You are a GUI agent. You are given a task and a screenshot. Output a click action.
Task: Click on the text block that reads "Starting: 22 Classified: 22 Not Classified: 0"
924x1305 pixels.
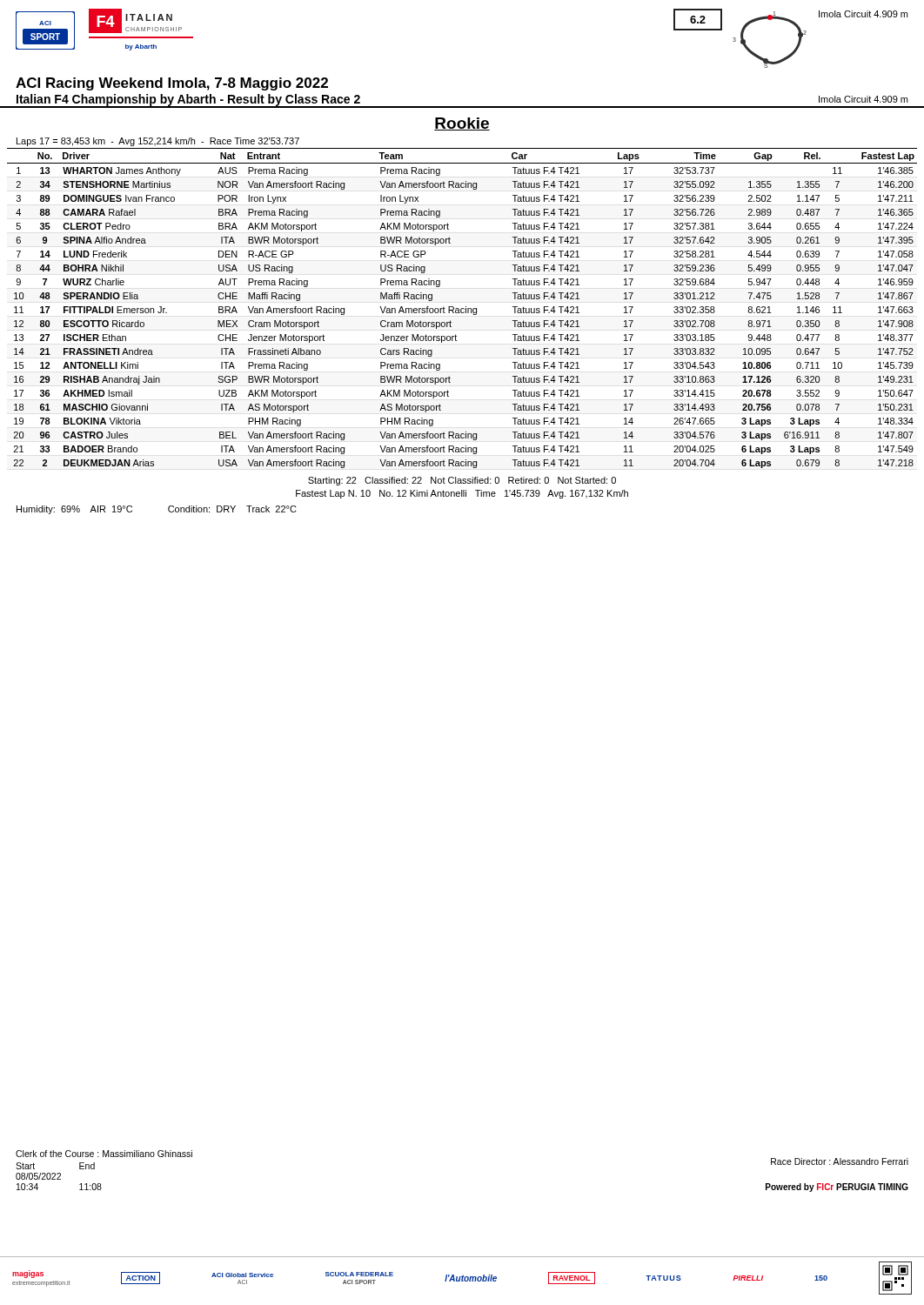462,480
